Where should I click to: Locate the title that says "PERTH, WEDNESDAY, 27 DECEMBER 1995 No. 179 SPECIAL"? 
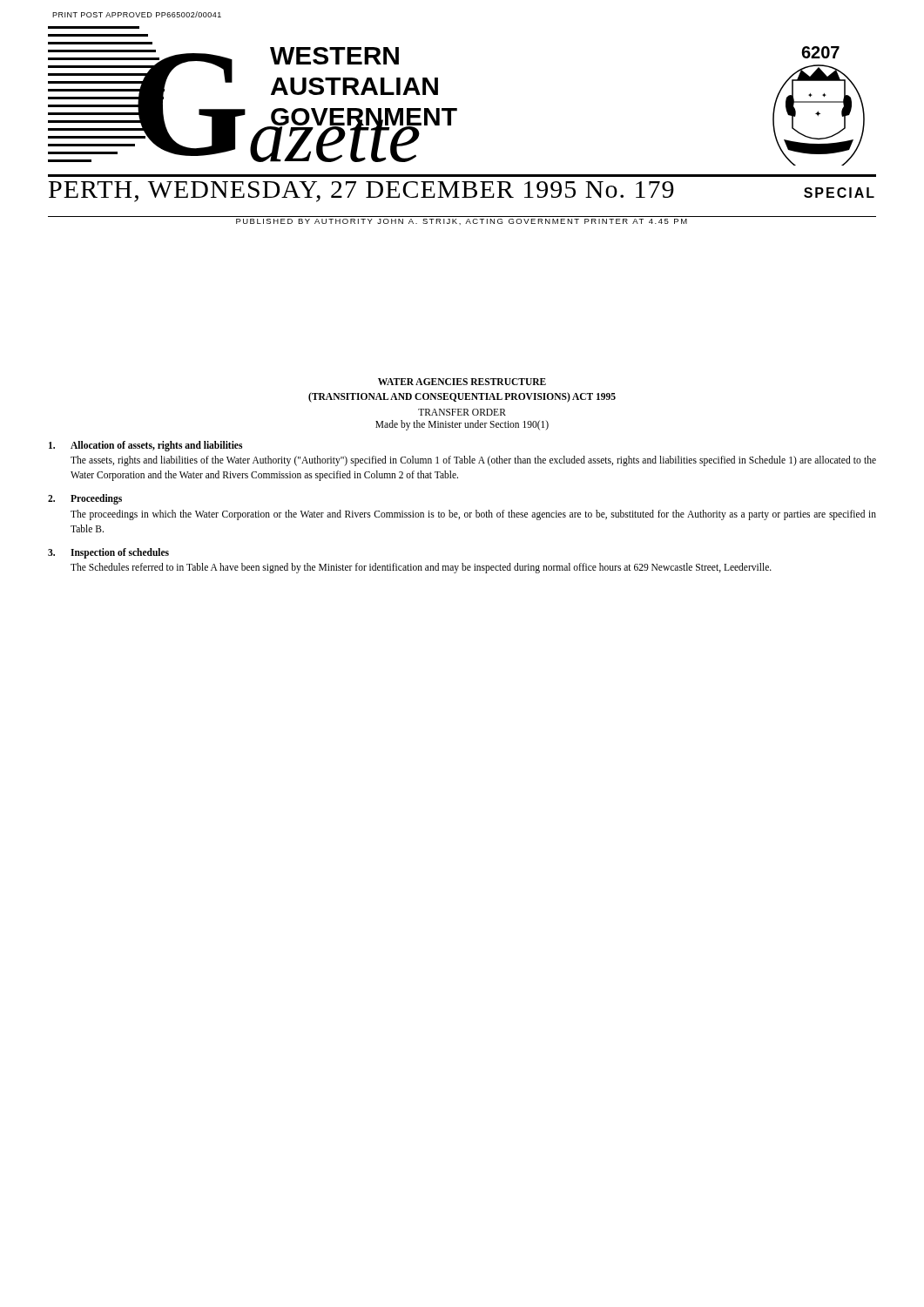(x=462, y=189)
